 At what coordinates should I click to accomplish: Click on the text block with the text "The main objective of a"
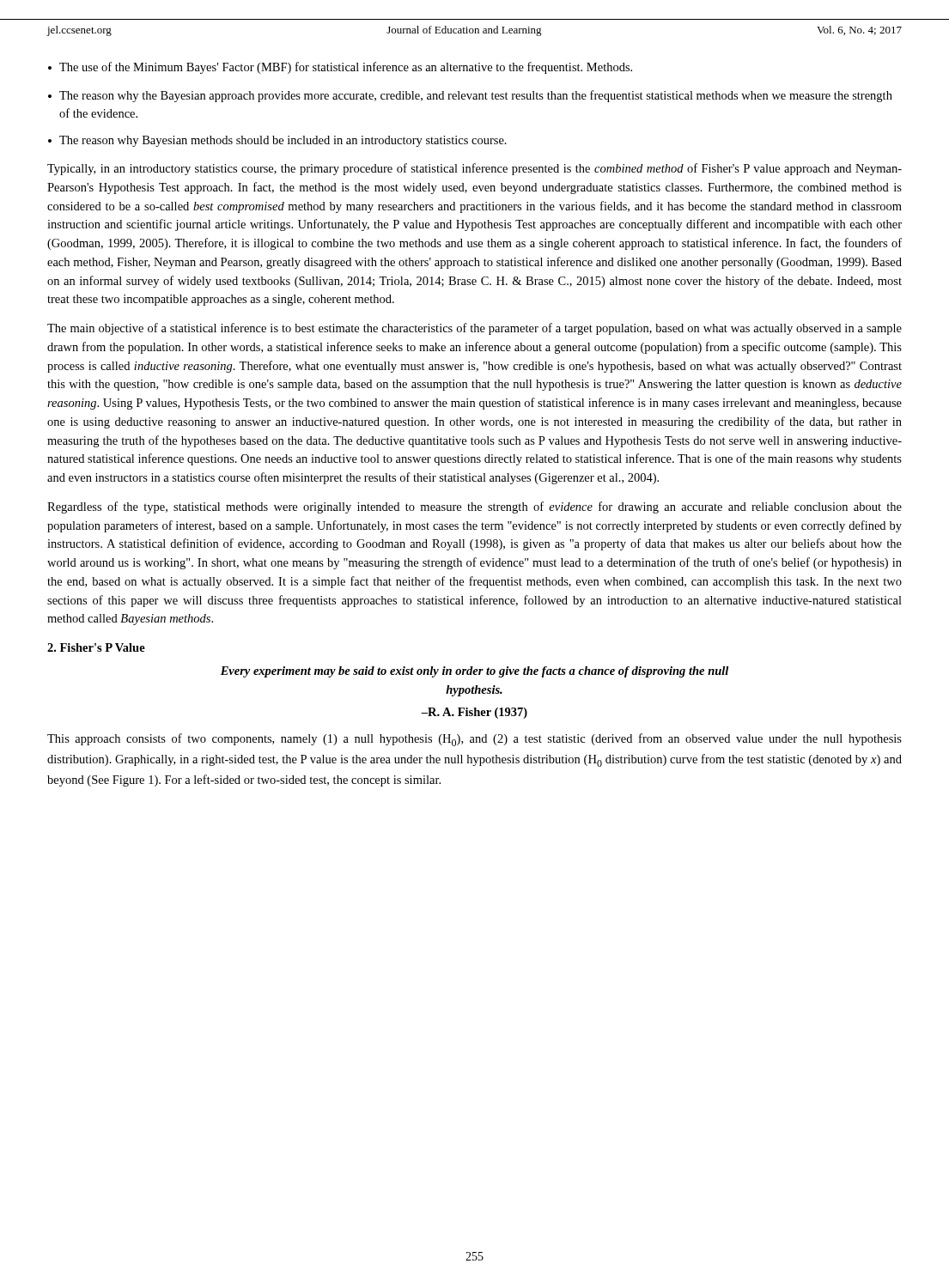[x=474, y=404]
